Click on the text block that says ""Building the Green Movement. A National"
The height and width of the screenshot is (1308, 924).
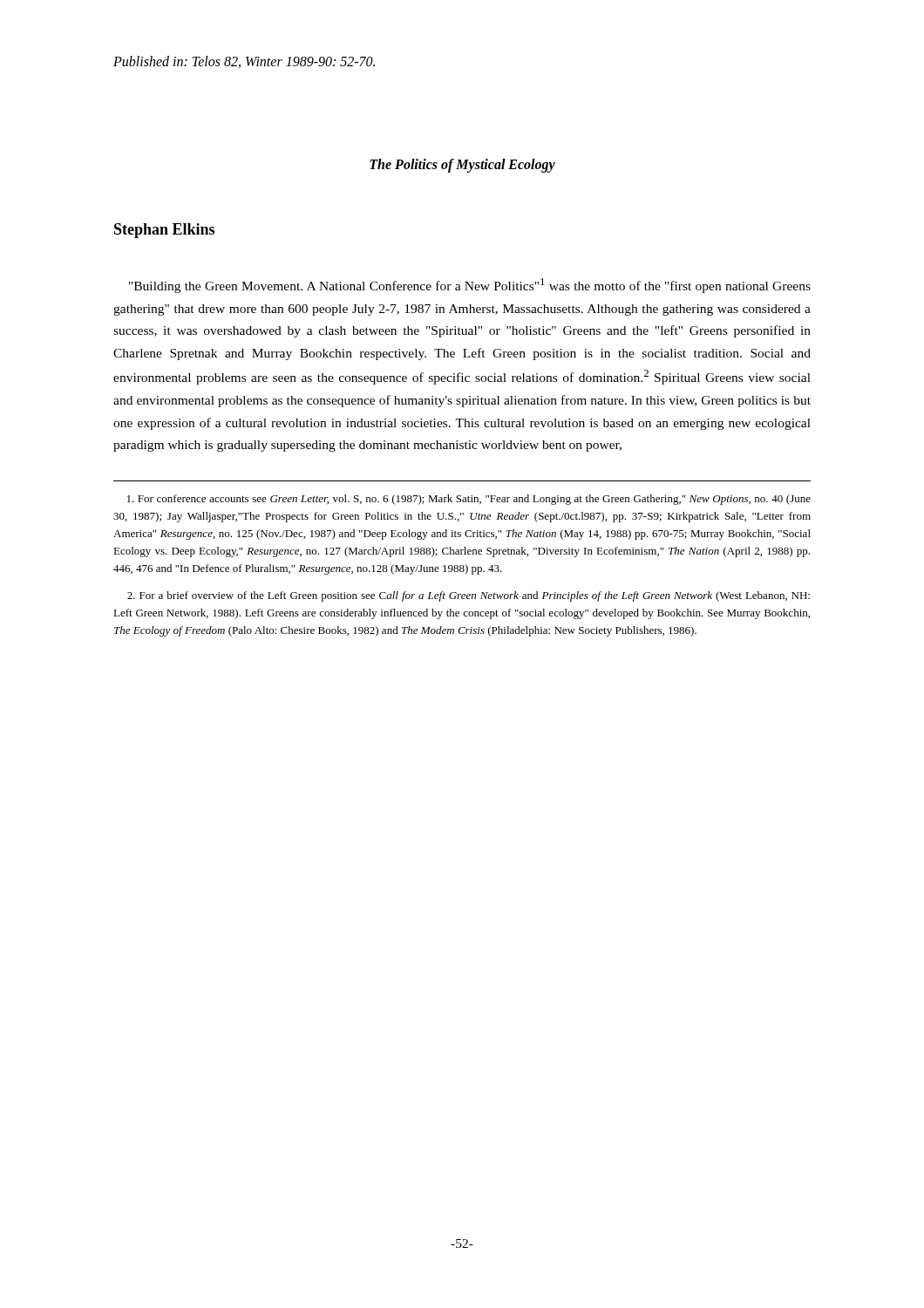462,363
